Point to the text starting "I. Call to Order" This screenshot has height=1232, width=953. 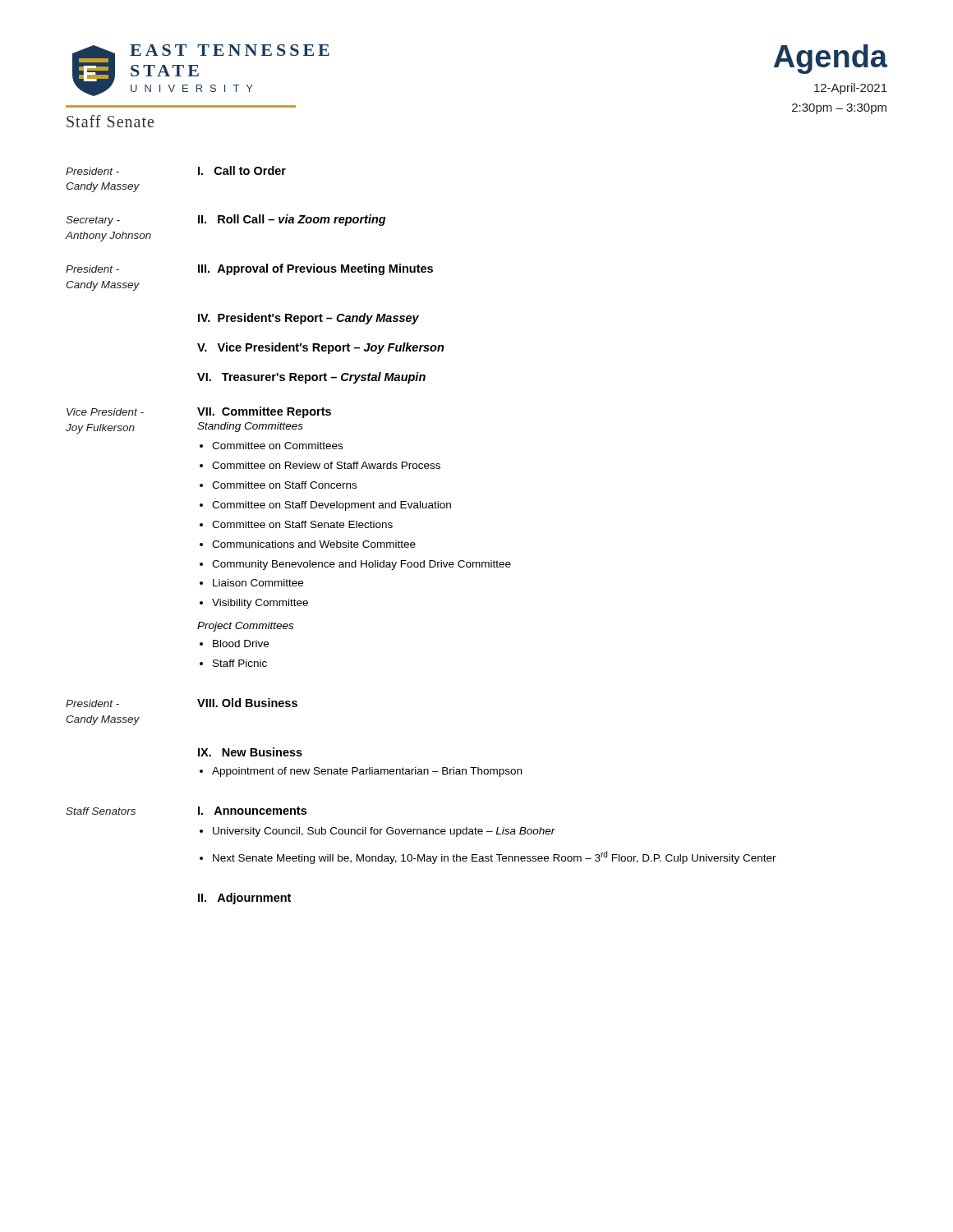(x=242, y=170)
